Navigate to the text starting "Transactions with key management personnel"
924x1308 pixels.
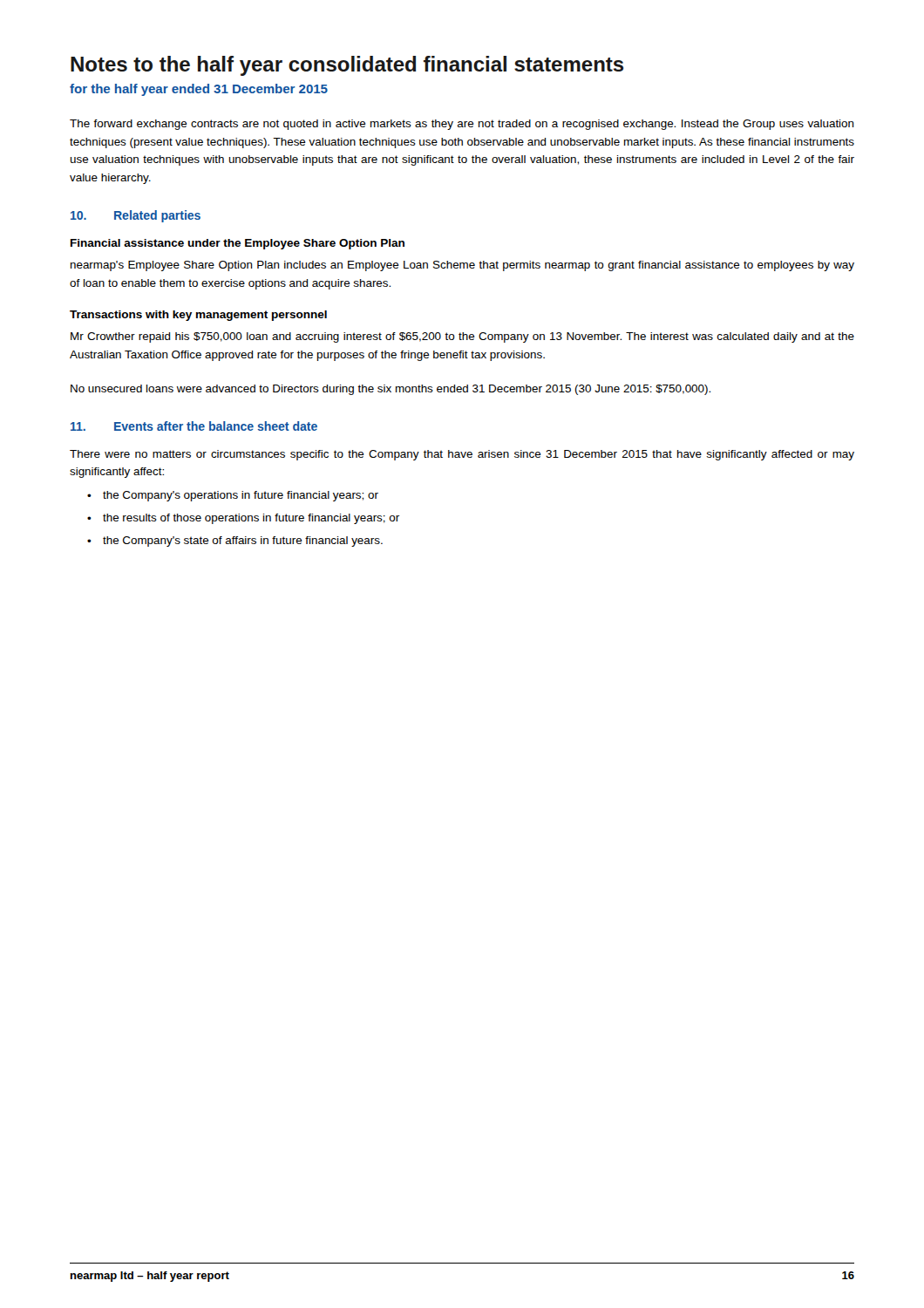pyautogui.click(x=199, y=315)
